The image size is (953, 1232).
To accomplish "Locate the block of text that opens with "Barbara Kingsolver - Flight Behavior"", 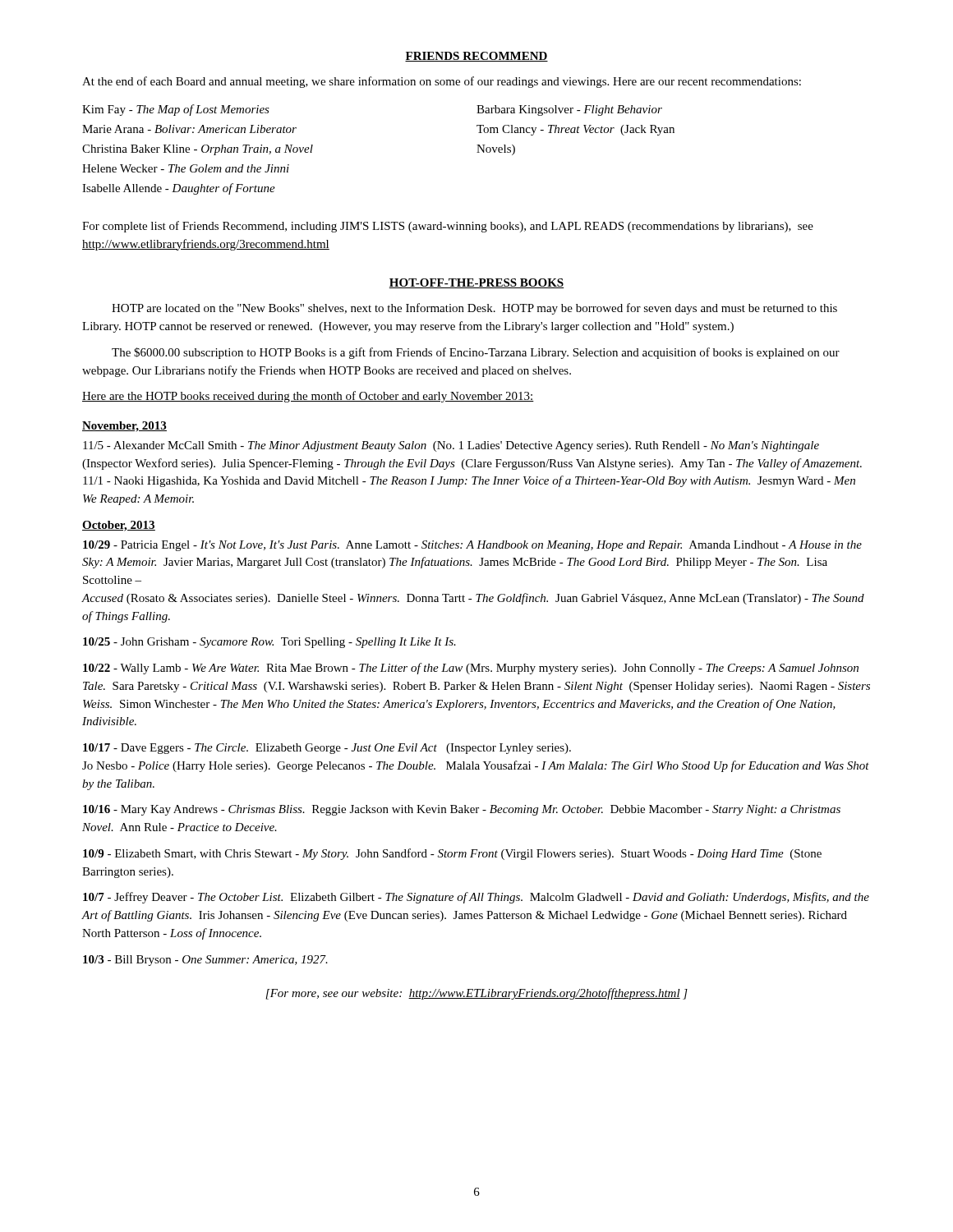I will point(576,129).
